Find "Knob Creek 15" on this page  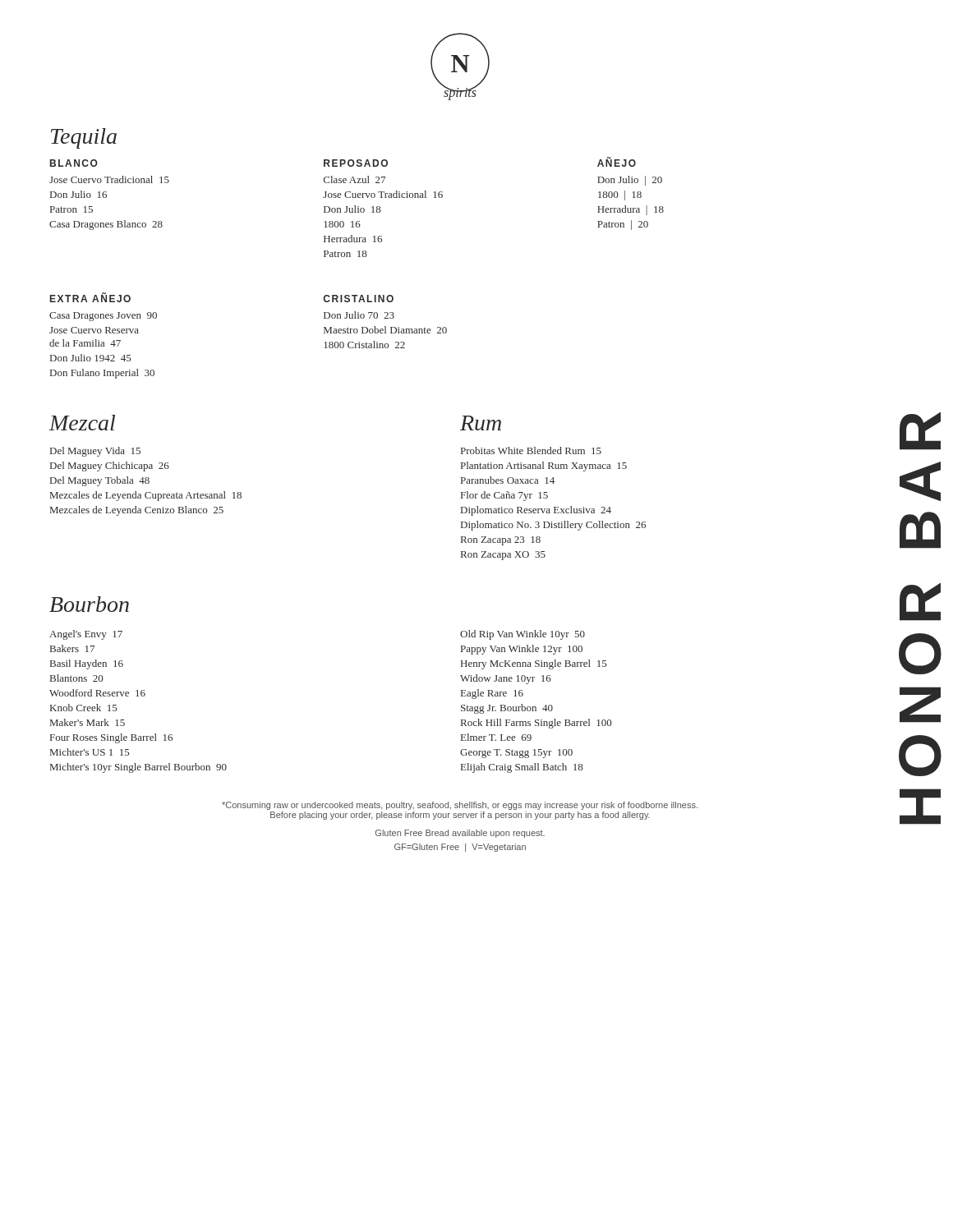[x=83, y=708]
